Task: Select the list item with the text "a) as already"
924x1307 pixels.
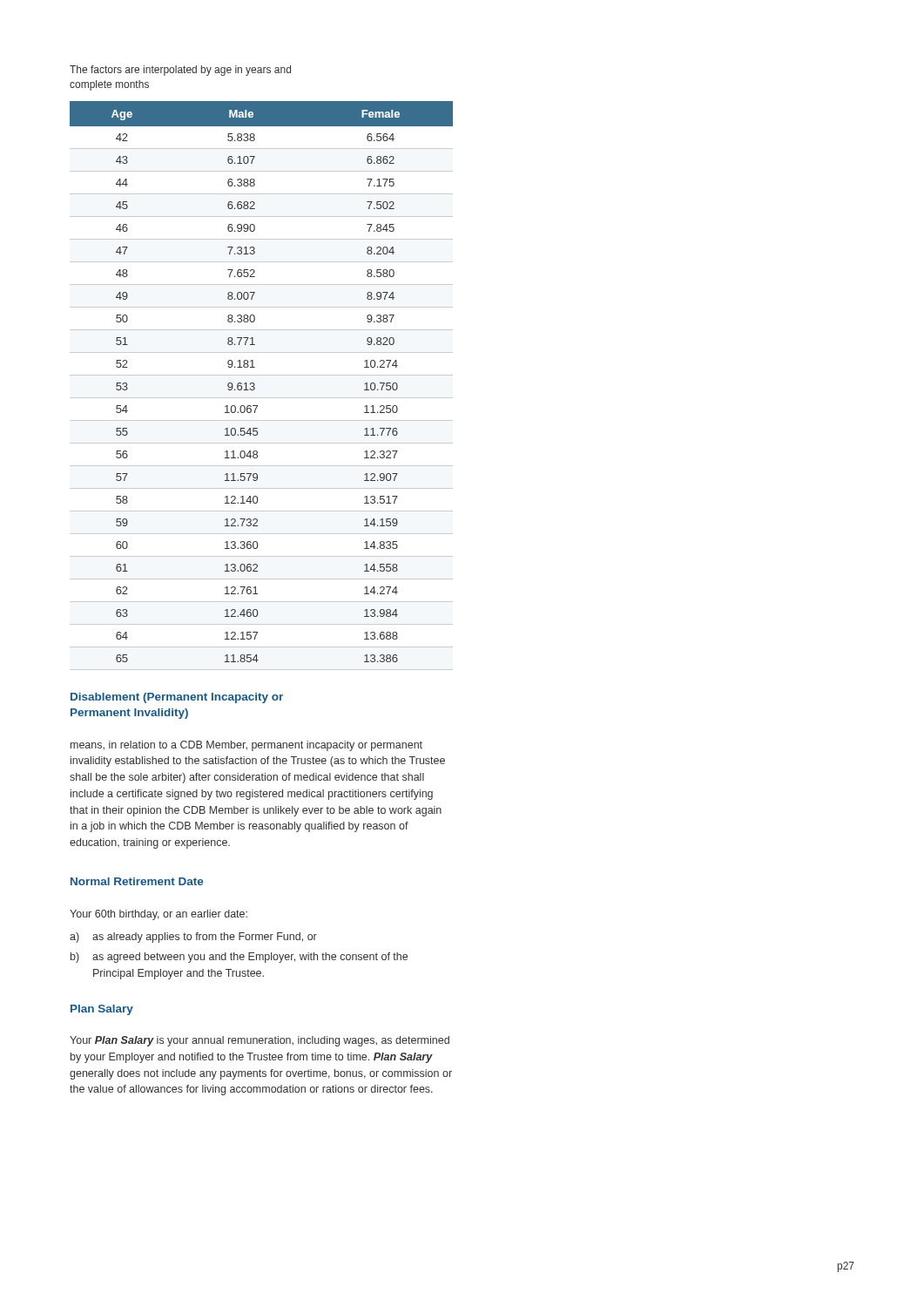Action: coord(261,937)
